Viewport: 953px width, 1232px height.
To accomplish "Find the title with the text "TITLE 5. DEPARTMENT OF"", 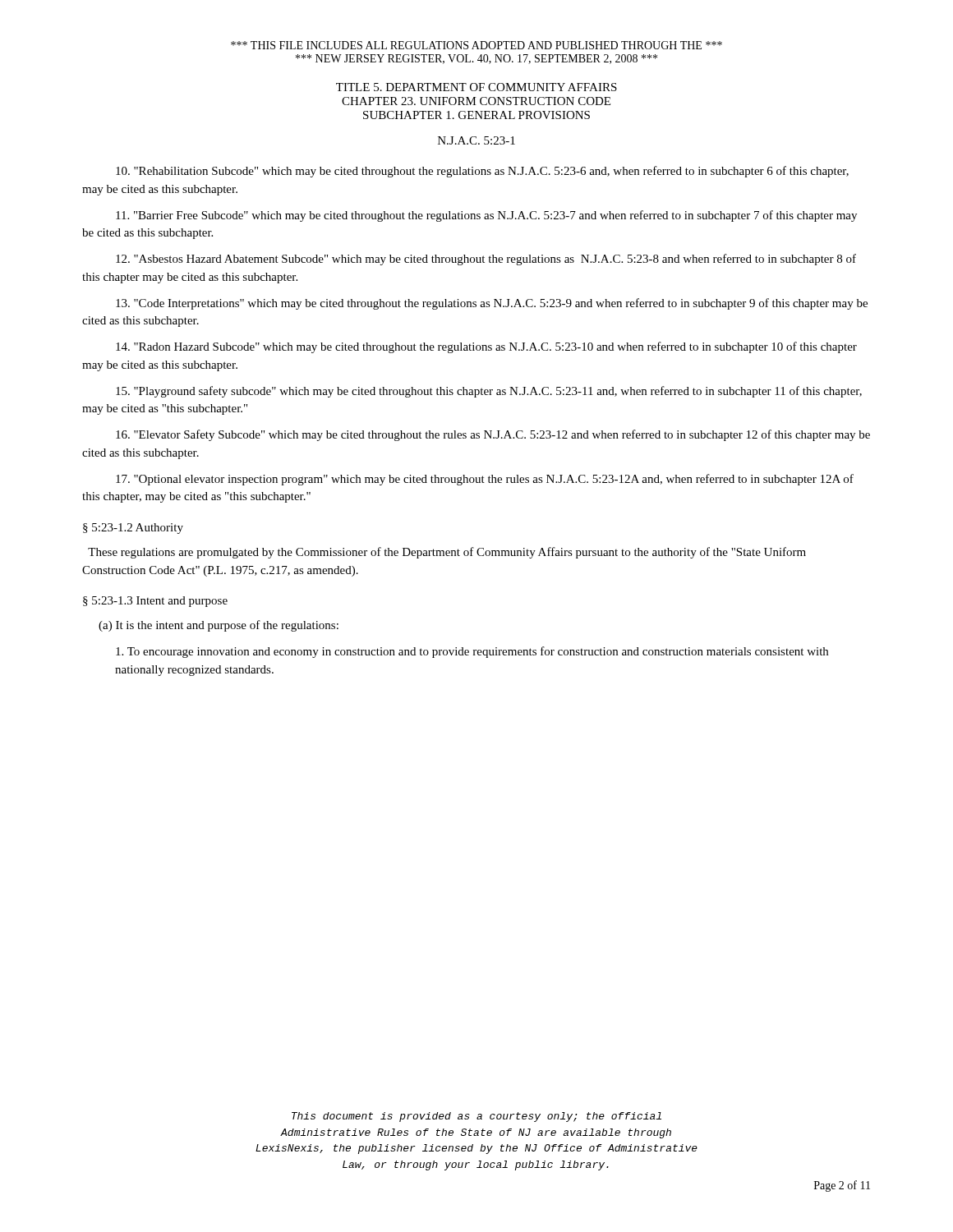I will coord(476,101).
